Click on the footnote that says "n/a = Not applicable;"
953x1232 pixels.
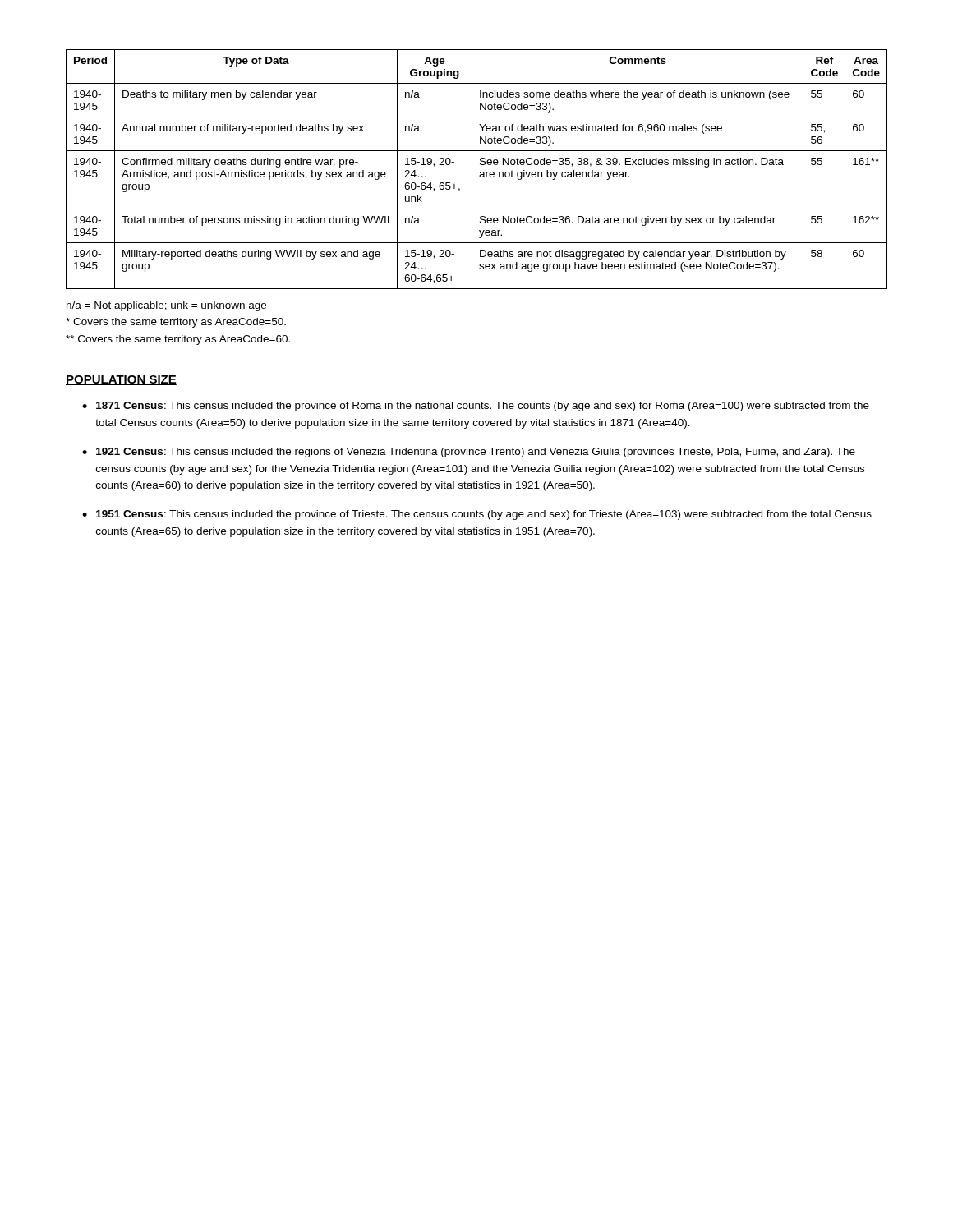[178, 322]
